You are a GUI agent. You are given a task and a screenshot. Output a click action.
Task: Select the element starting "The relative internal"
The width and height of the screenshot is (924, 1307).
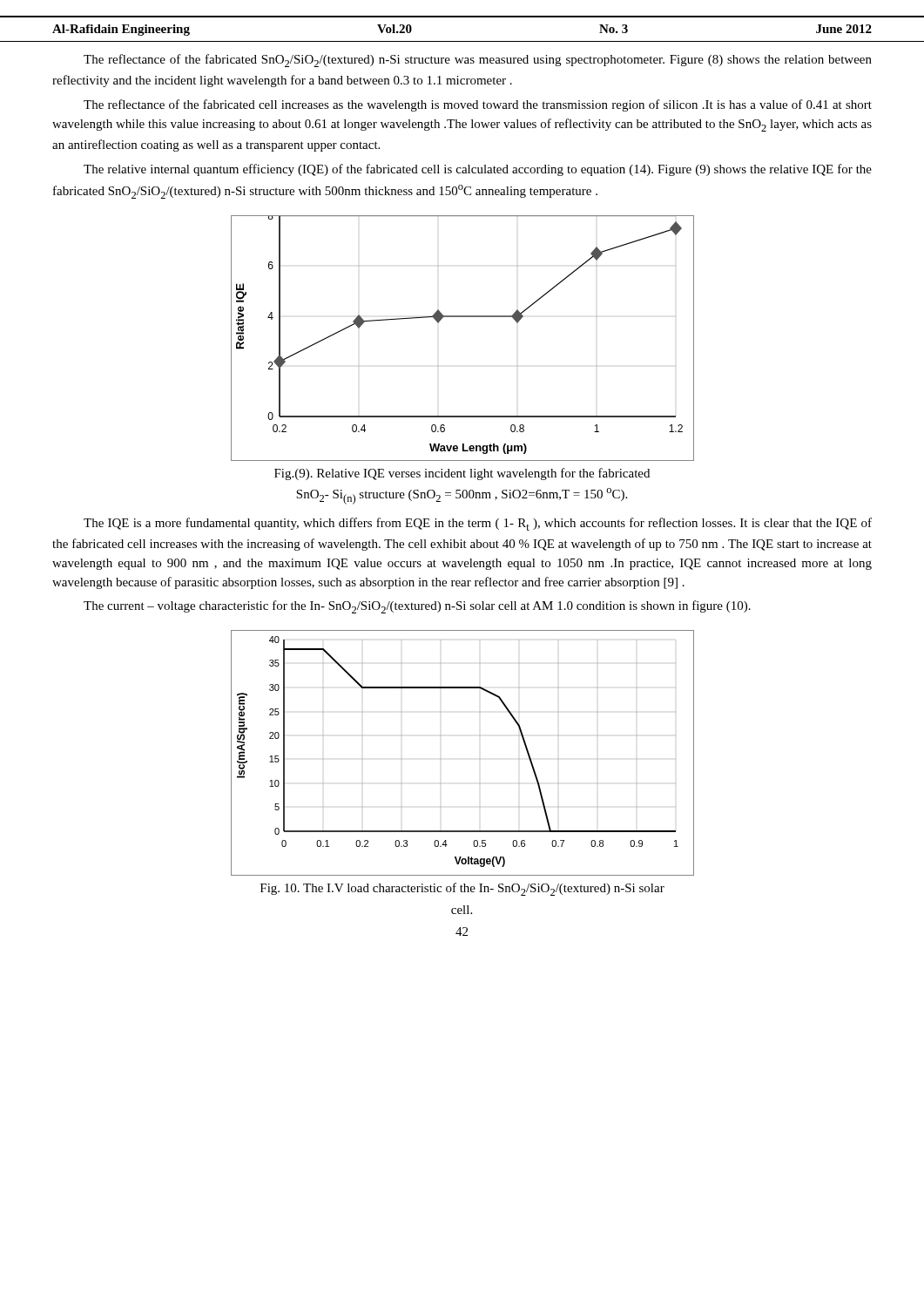pyautogui.click(x=462, y=182)
